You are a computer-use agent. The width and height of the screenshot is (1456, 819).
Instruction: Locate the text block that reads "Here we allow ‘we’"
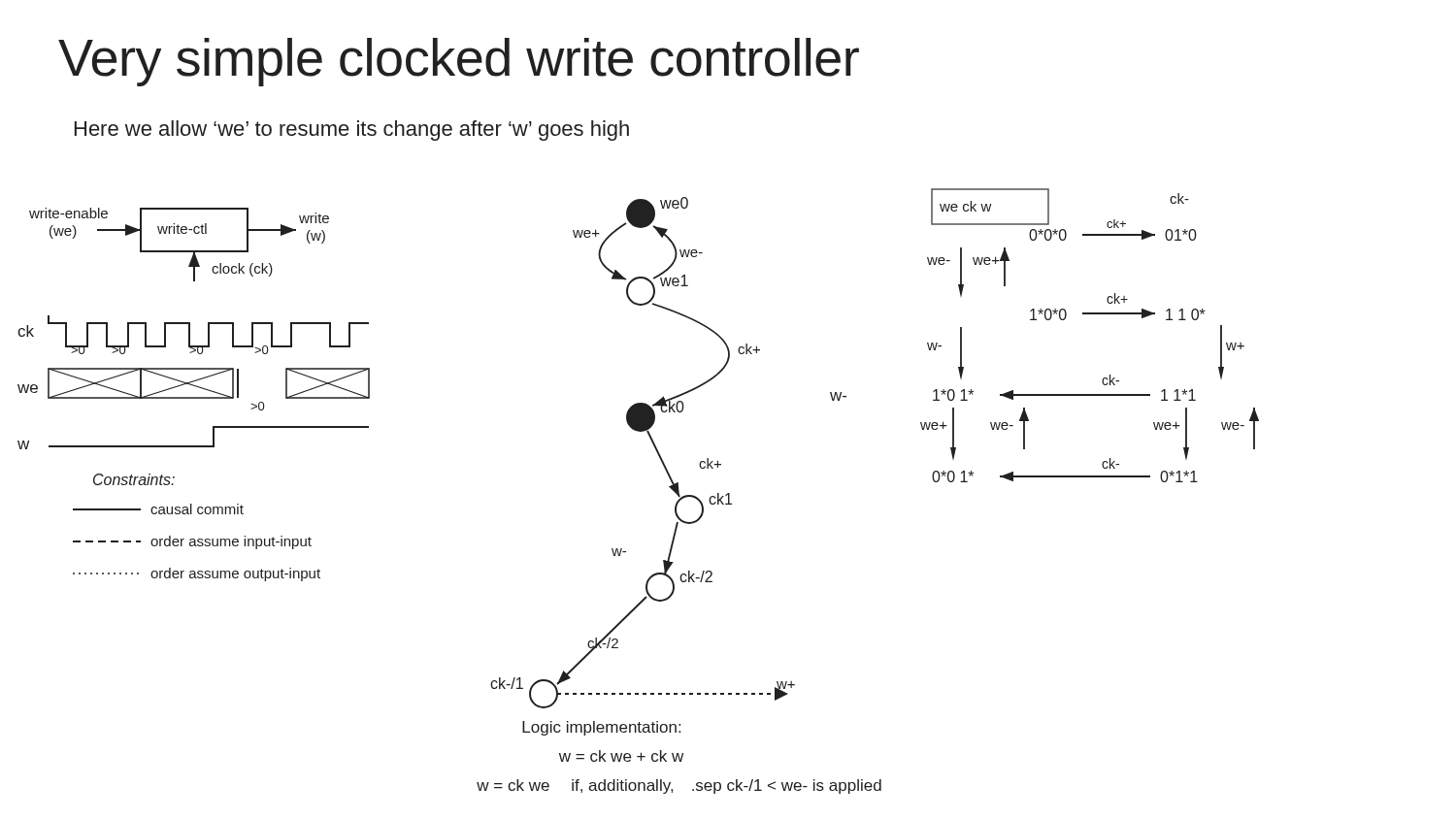click(x=352, y=129)
